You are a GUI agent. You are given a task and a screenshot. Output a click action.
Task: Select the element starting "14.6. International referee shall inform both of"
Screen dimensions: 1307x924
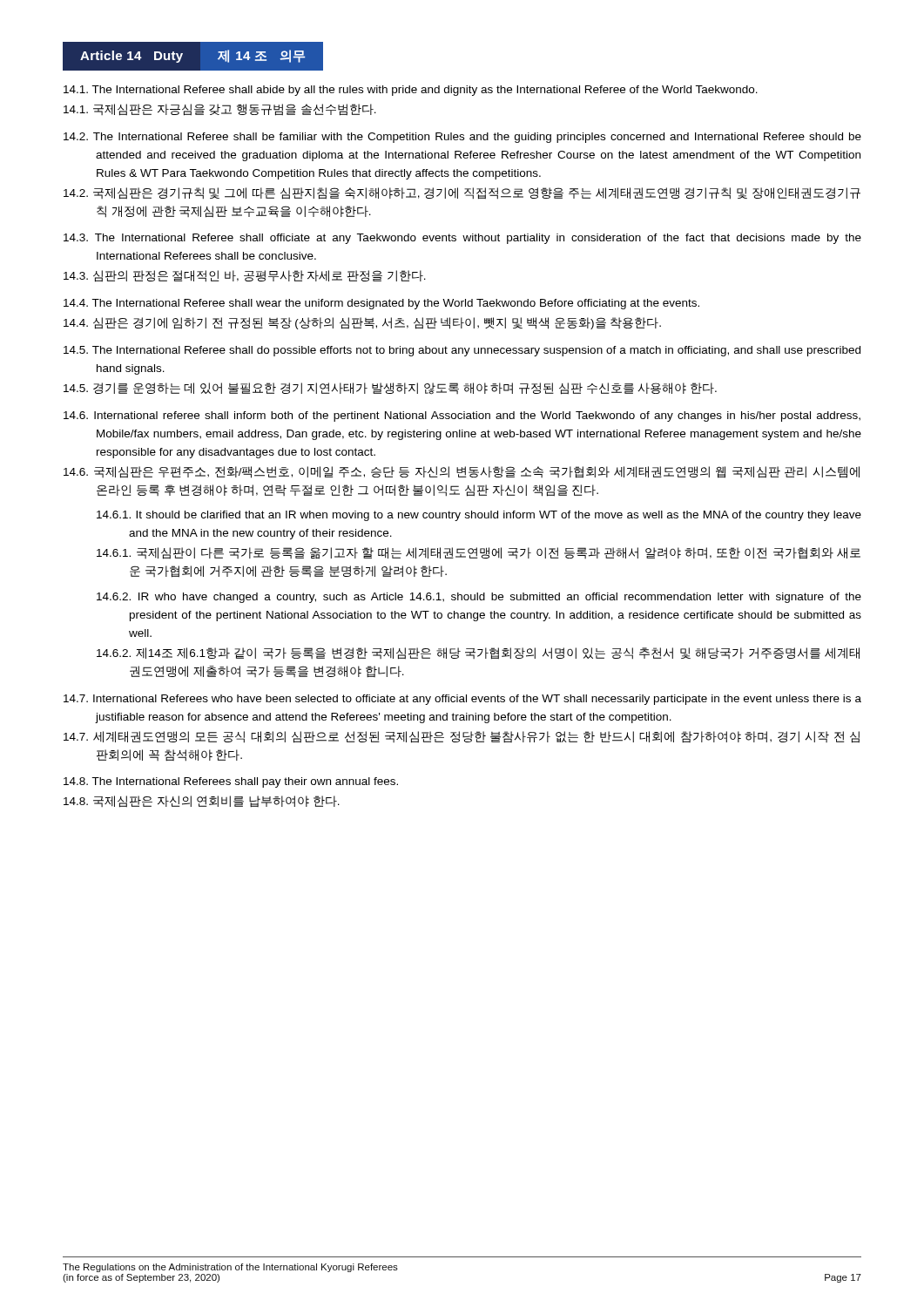click(462, 433)
